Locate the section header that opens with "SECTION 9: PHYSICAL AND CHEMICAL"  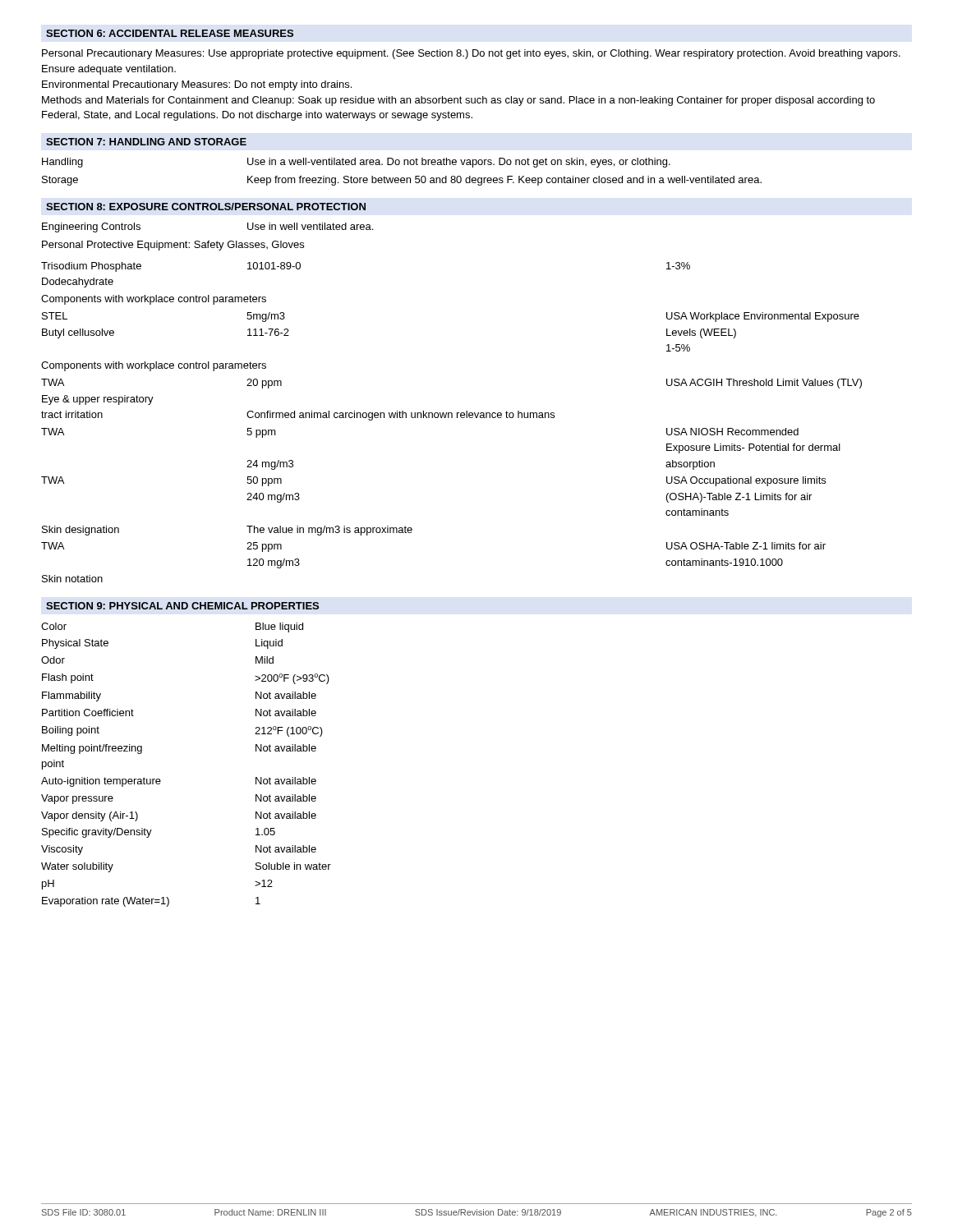[x=183, y=605]
